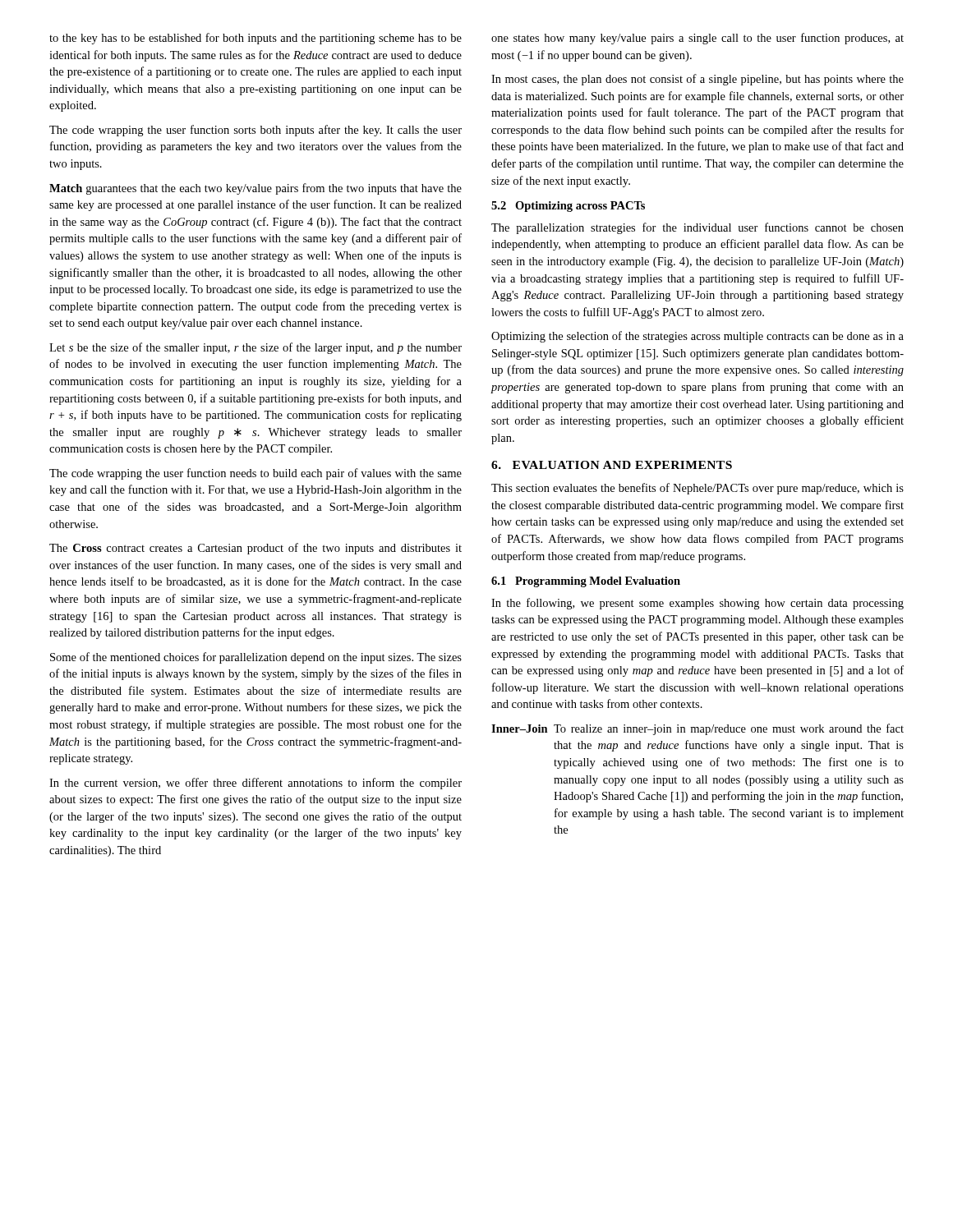This screenshot has width=953, height=1232.
Task: Find the element starting "The Cross contract creates a"
Action: [255, 590]
